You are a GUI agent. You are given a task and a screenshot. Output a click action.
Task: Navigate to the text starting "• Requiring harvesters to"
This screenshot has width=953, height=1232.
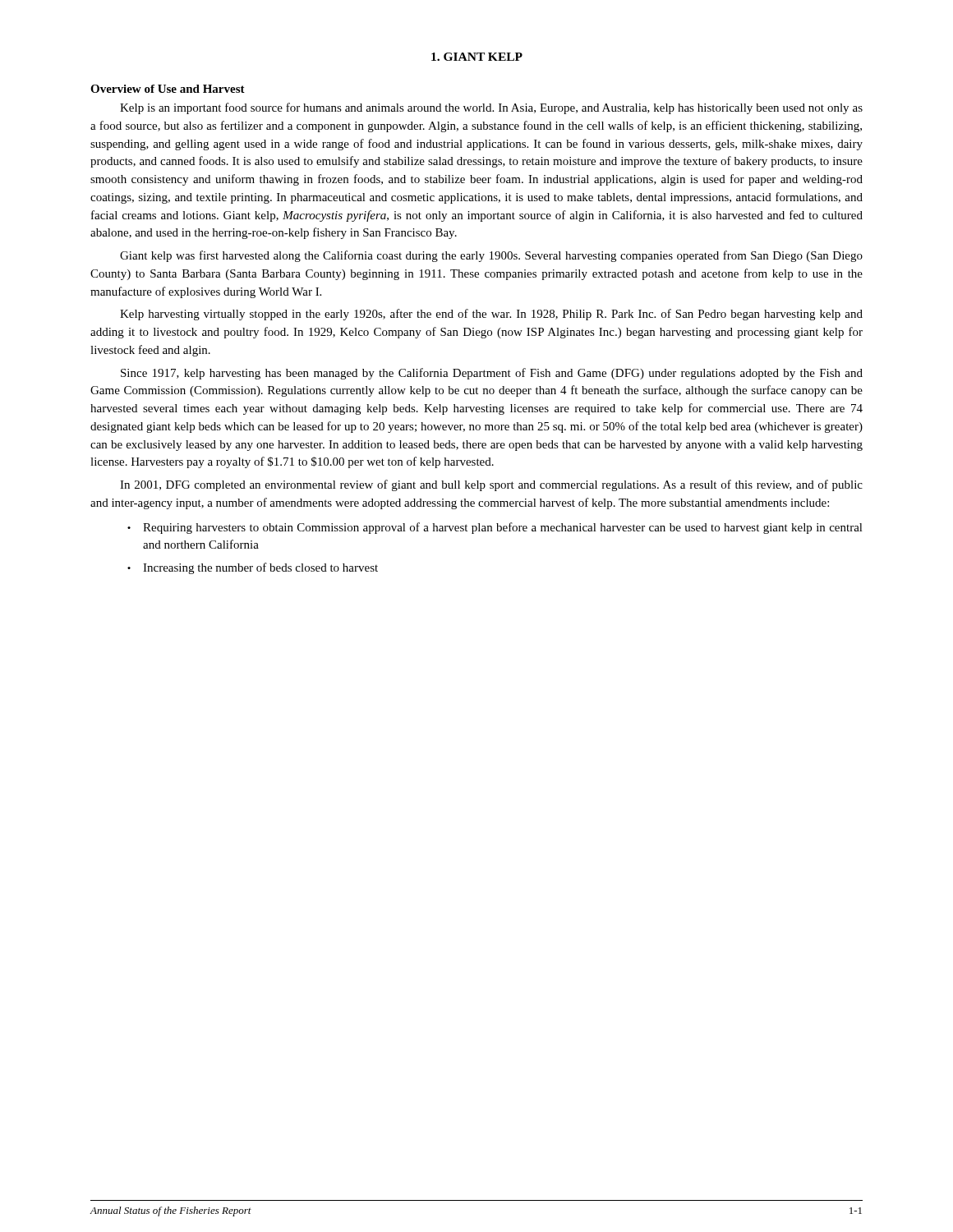click(491, 537)
